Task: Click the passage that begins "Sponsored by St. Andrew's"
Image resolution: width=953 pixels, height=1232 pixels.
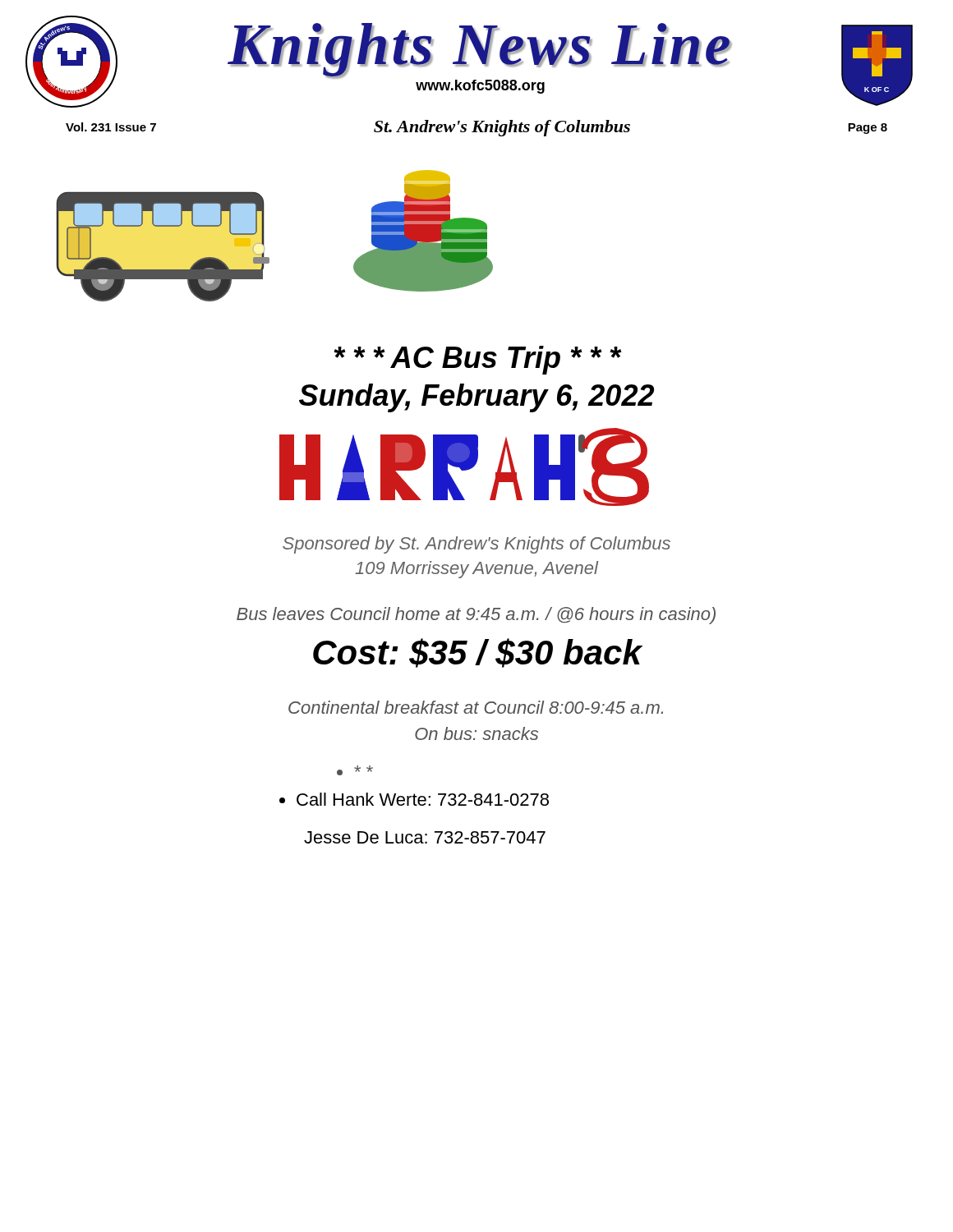Action: click(476, 543)
